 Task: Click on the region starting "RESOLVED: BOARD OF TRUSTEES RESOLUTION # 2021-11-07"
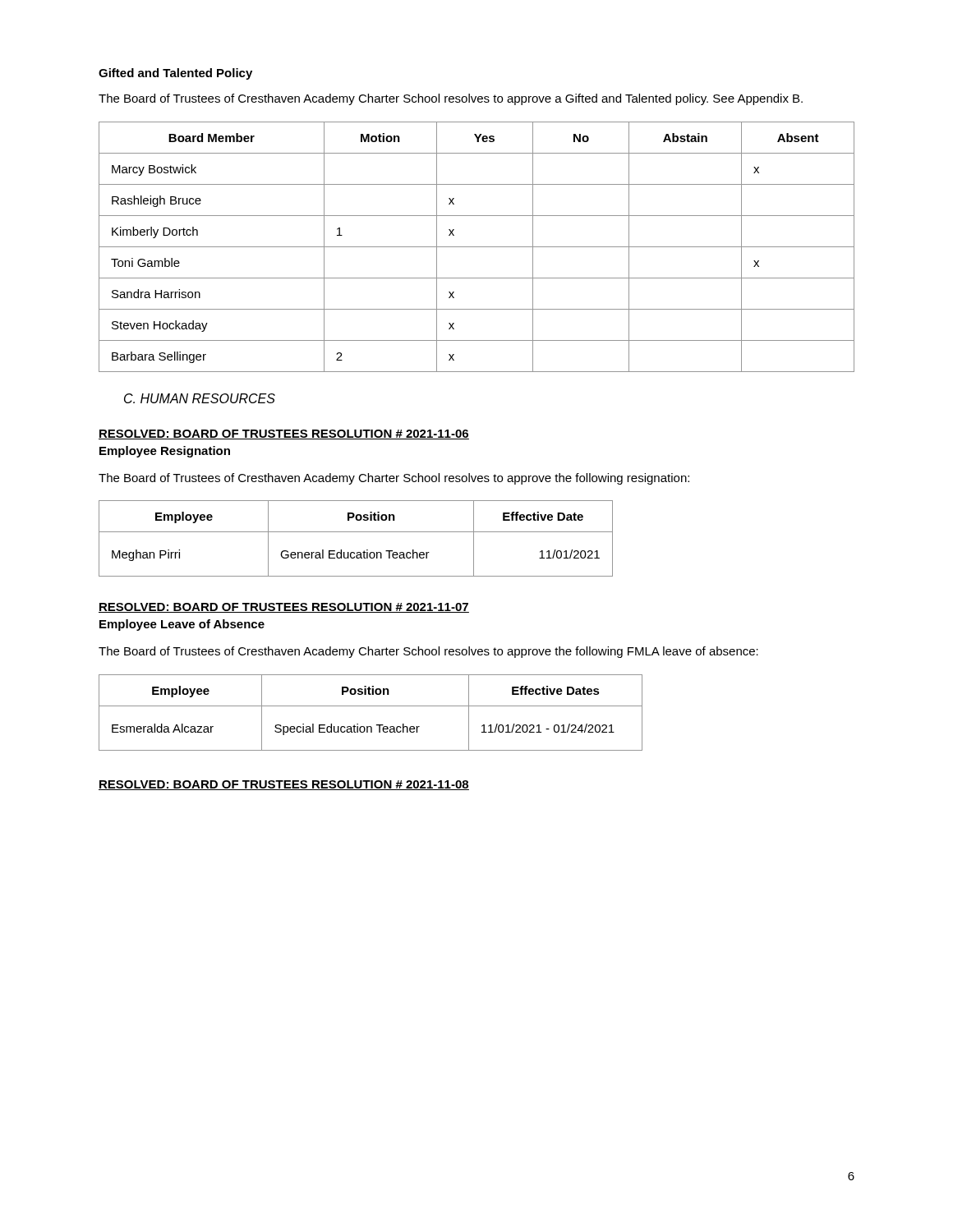coord(284,607)
